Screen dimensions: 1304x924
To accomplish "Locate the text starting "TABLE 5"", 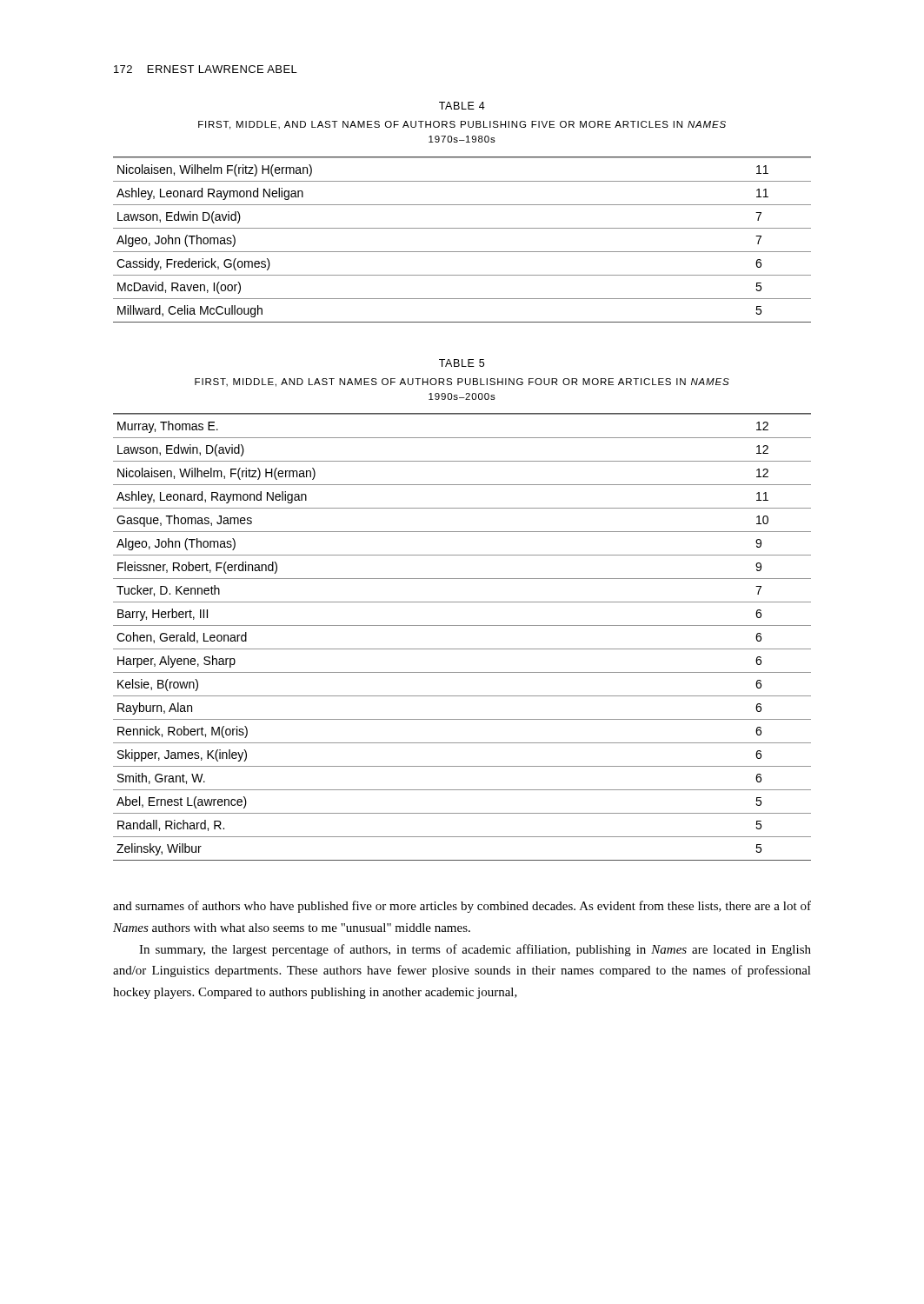I will tap(462, 363).
